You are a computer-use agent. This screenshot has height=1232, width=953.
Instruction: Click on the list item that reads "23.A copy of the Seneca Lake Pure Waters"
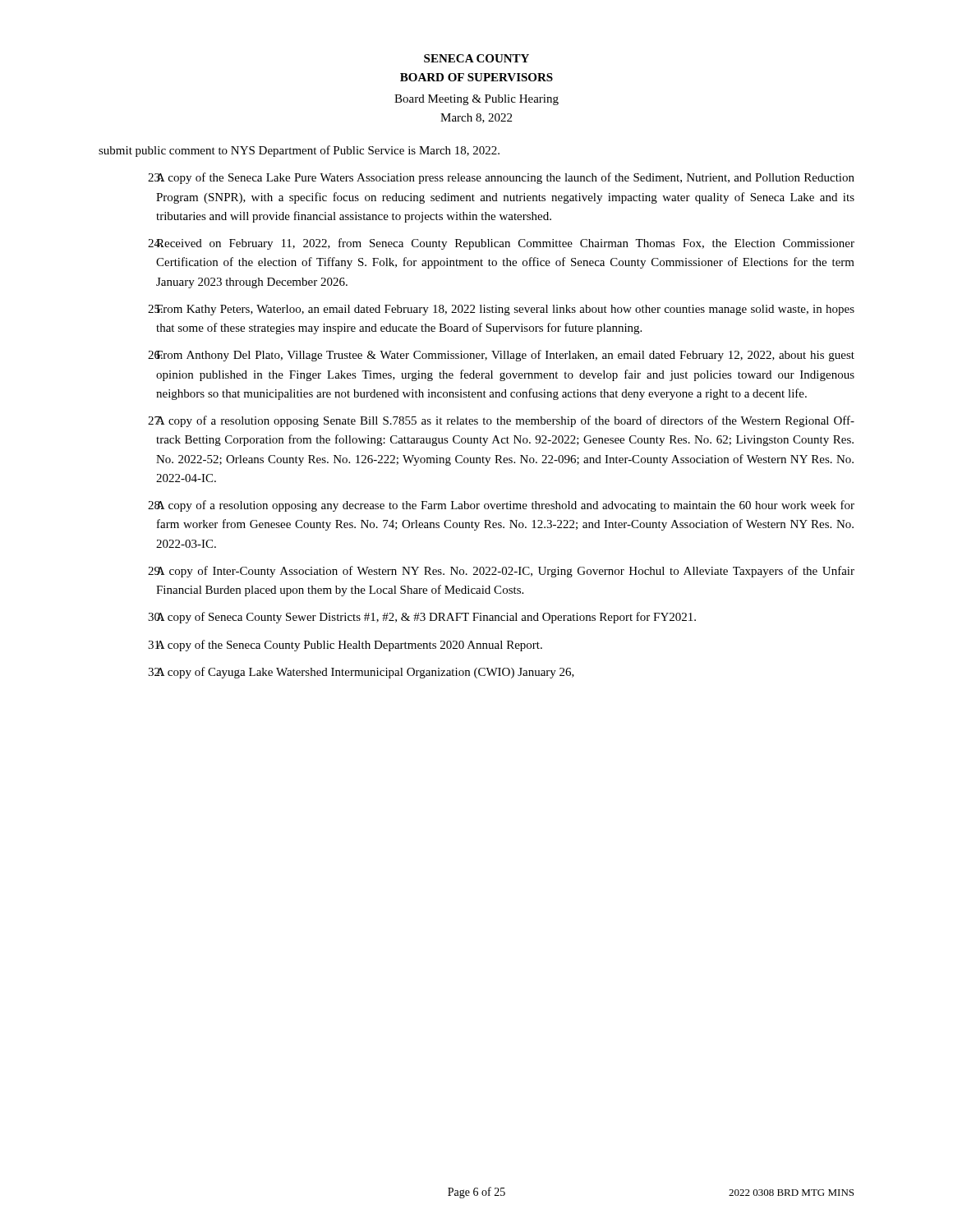click(x=476, y=197)
